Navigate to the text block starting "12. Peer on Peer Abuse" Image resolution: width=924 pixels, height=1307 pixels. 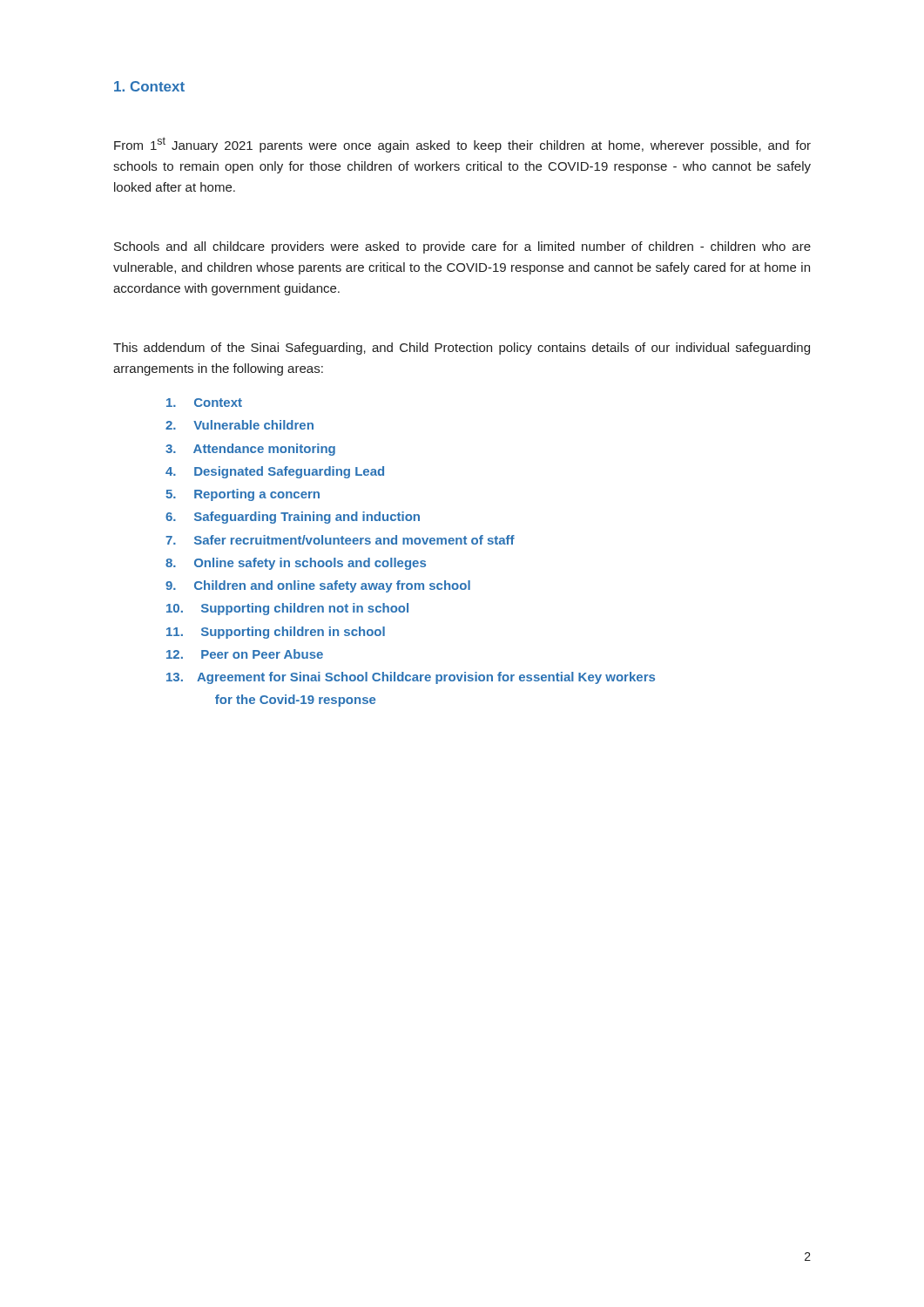coord(244,654)
